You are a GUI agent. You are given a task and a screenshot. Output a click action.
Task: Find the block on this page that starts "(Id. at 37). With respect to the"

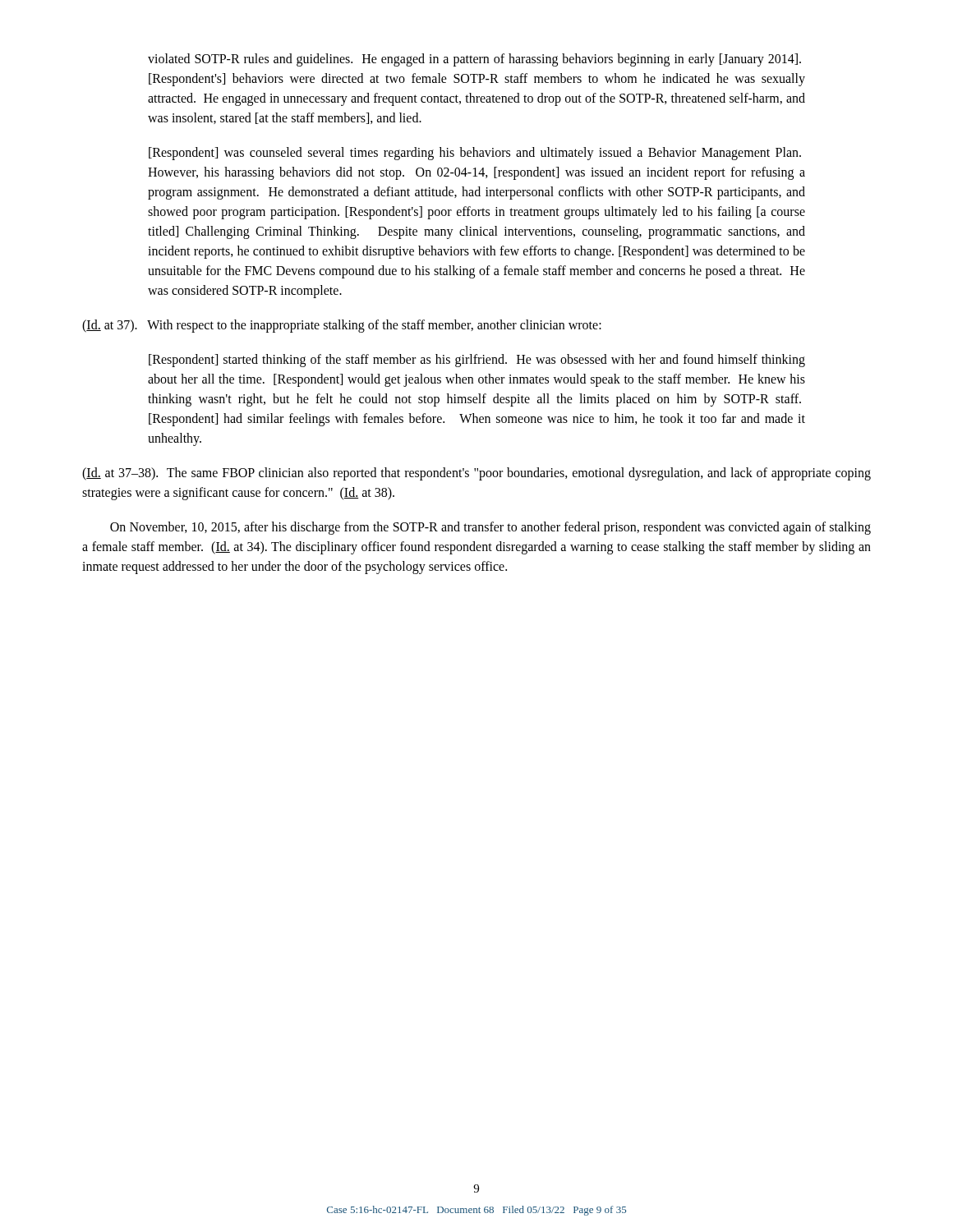click(342, 325)
